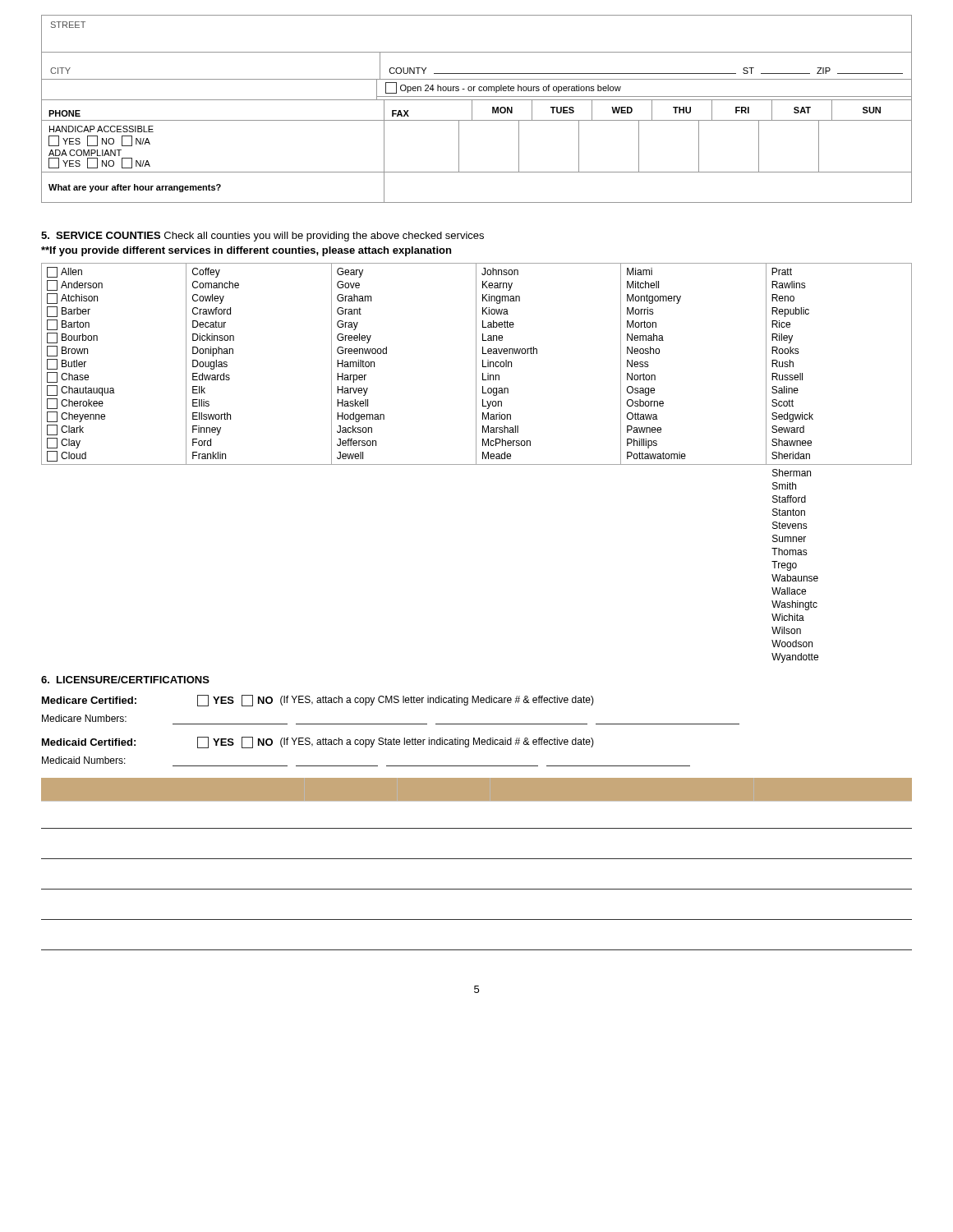Find the passage starting "Medicare Numbers:"
This screenshot has width=953, height=1232.
tap(390, 718)
